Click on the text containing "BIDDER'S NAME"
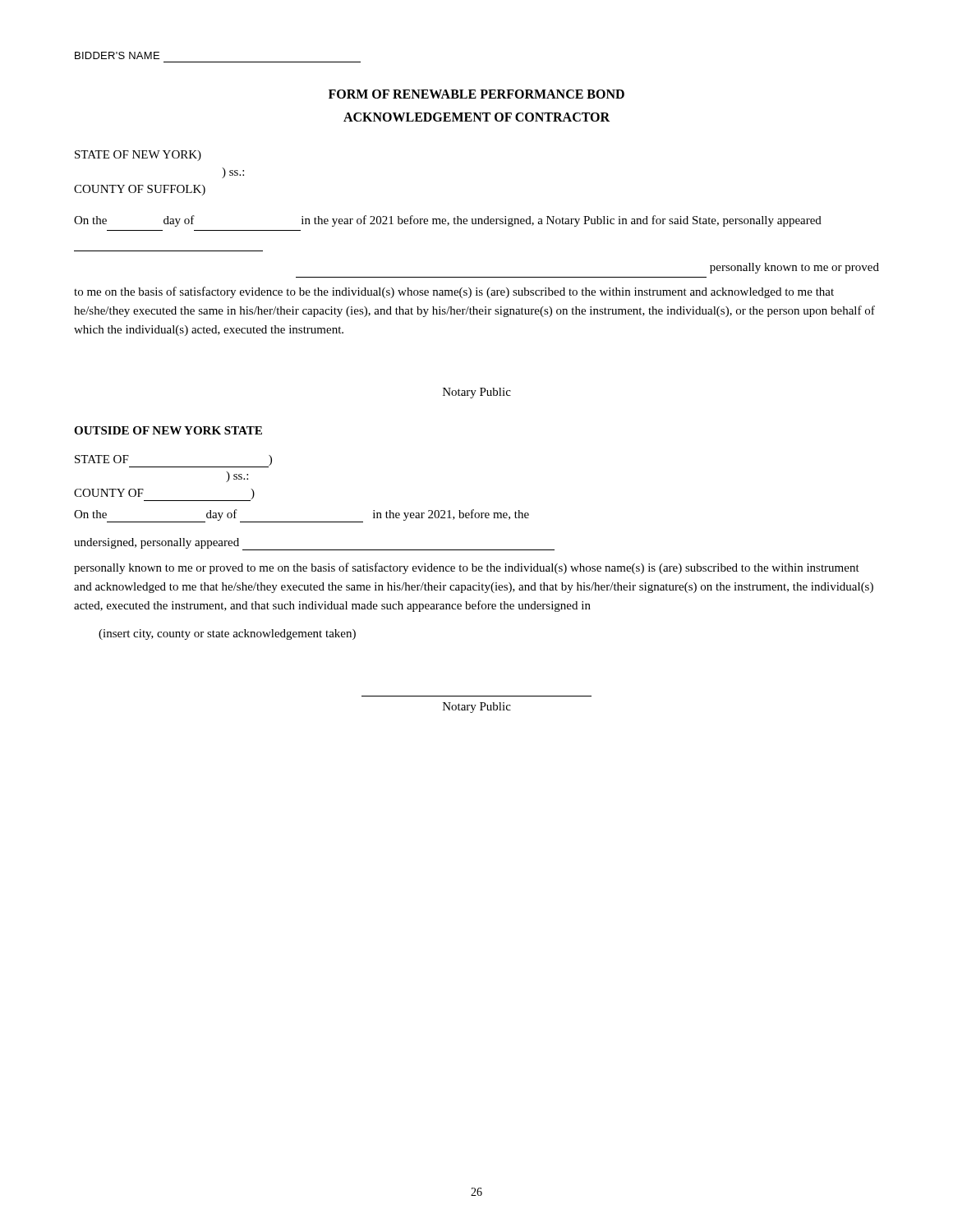 coord(217,56)
